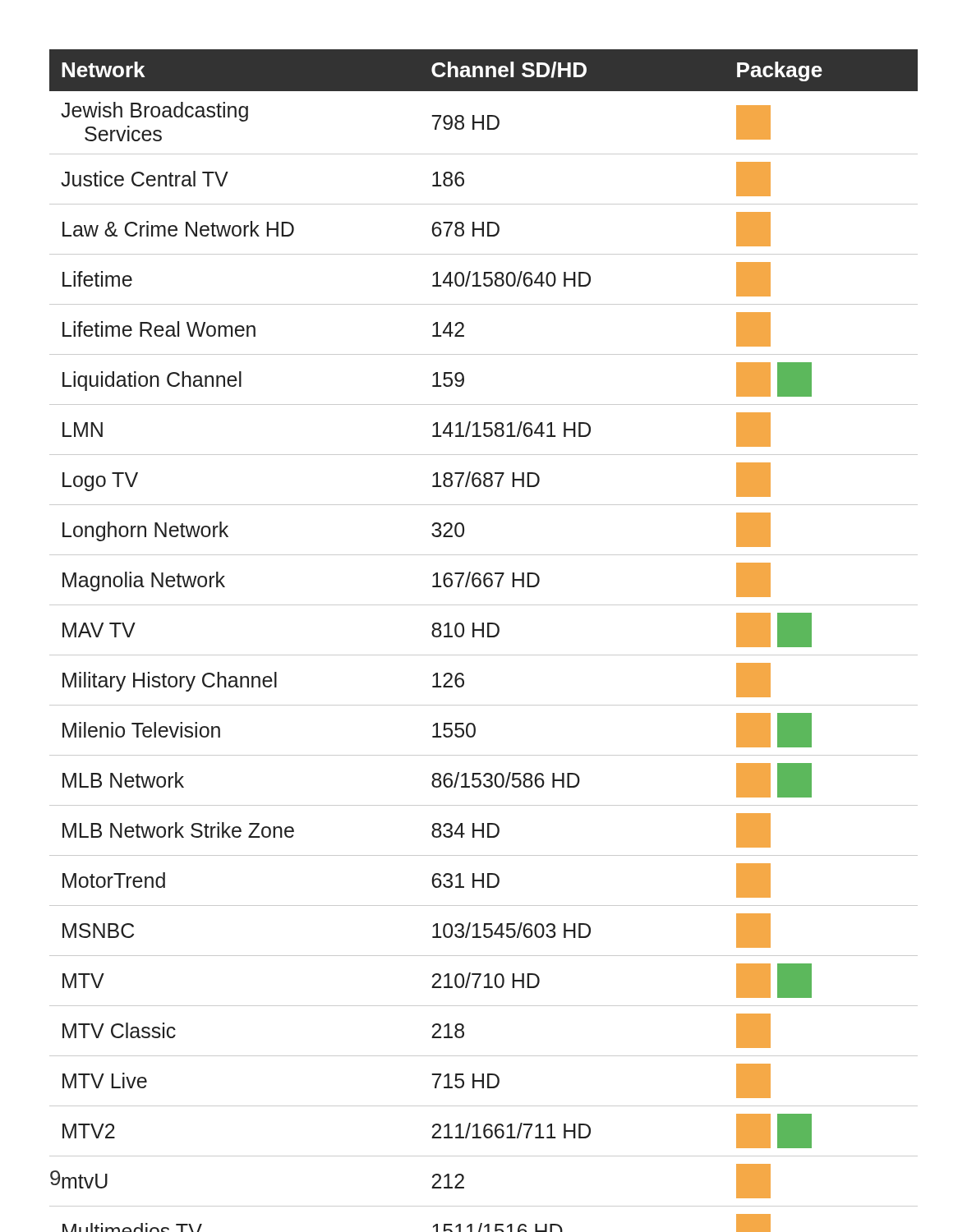
Task: Select the table that reads "Channel SD/HD"
Action: [484, 641]
